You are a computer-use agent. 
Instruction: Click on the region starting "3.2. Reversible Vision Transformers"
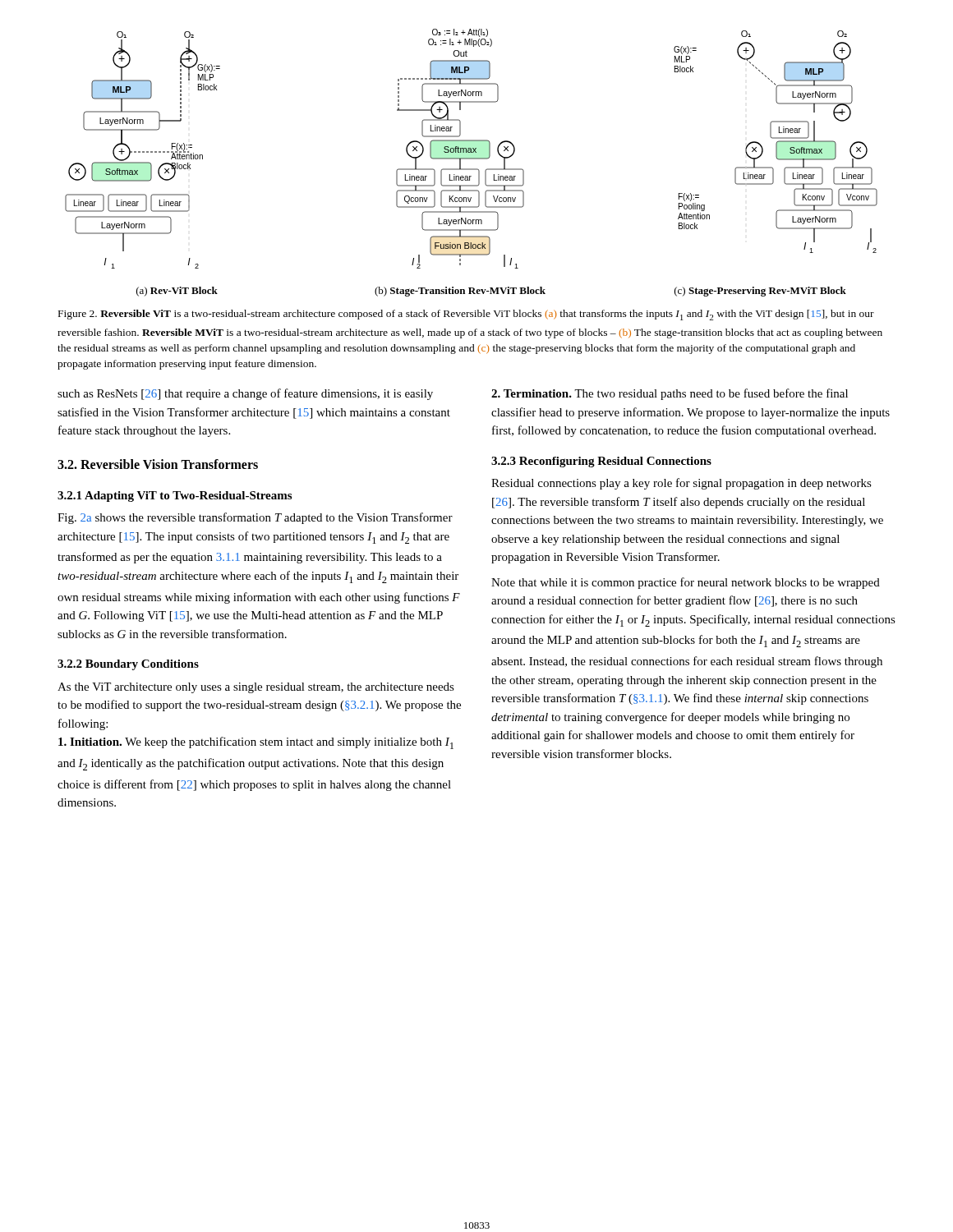pyautogui.click(x=158, y=464)
